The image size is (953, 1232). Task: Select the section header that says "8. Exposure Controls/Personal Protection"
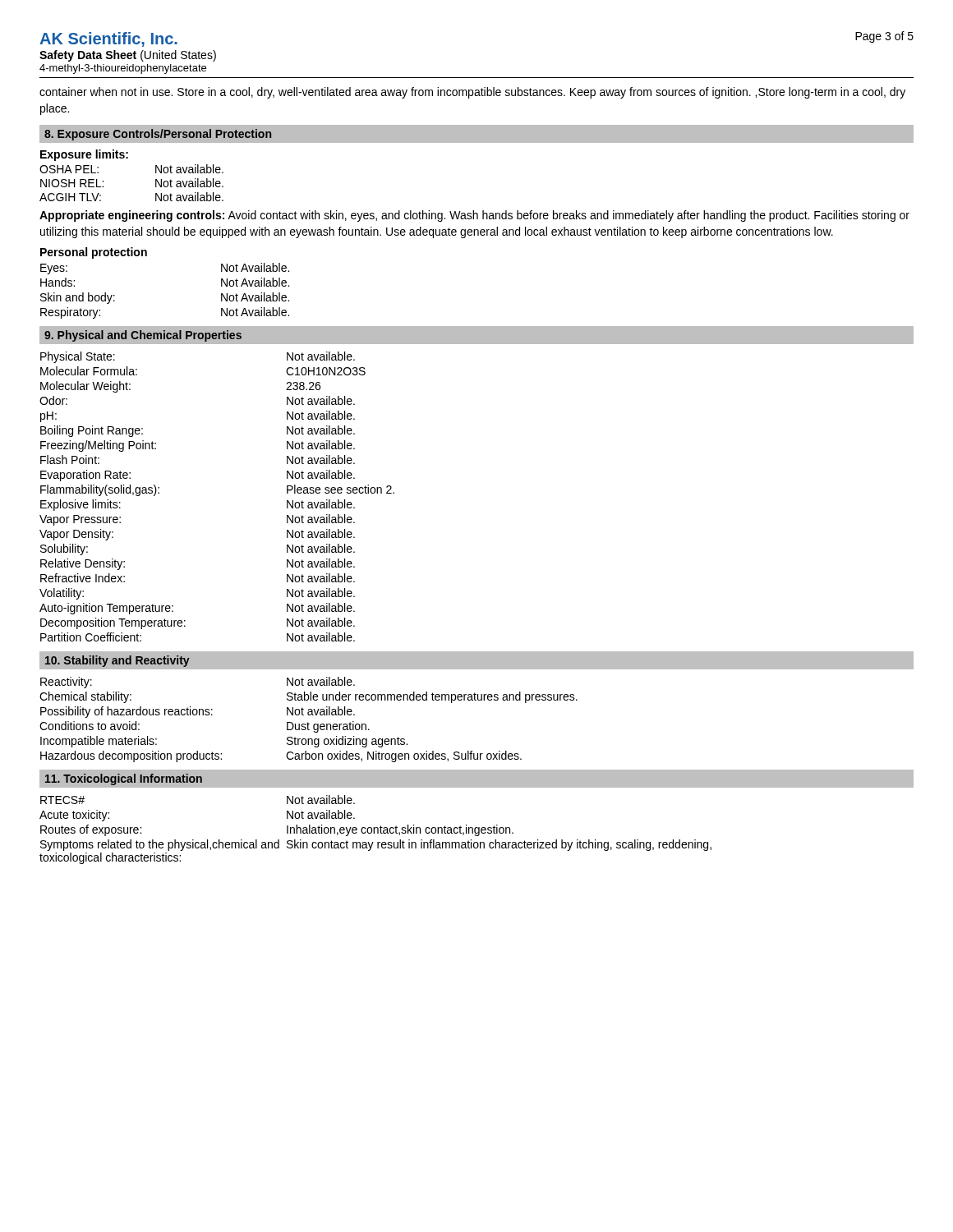pyautogui.click(x=158, y=134)
